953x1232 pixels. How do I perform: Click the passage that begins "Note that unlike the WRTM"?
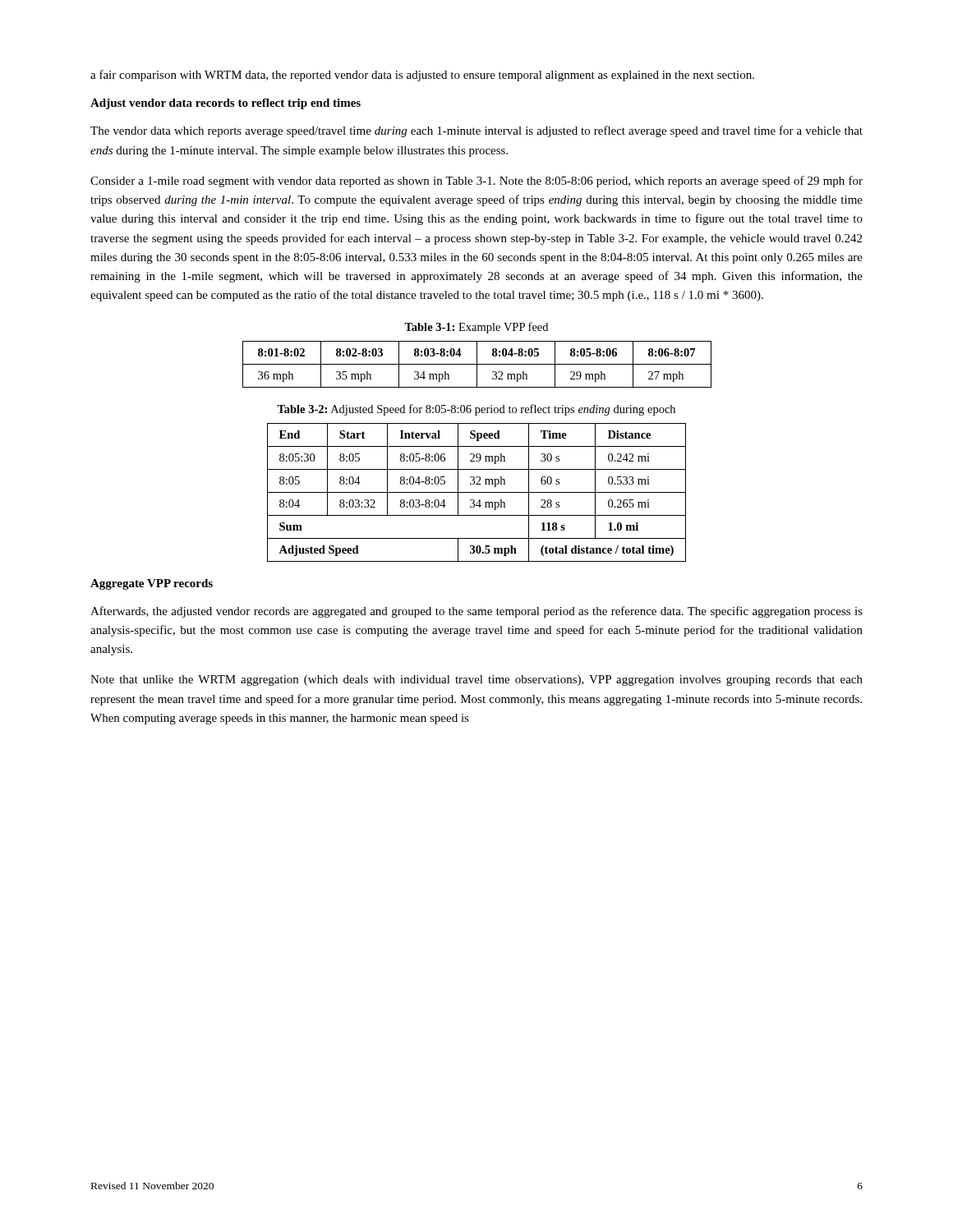click(476, 699)
